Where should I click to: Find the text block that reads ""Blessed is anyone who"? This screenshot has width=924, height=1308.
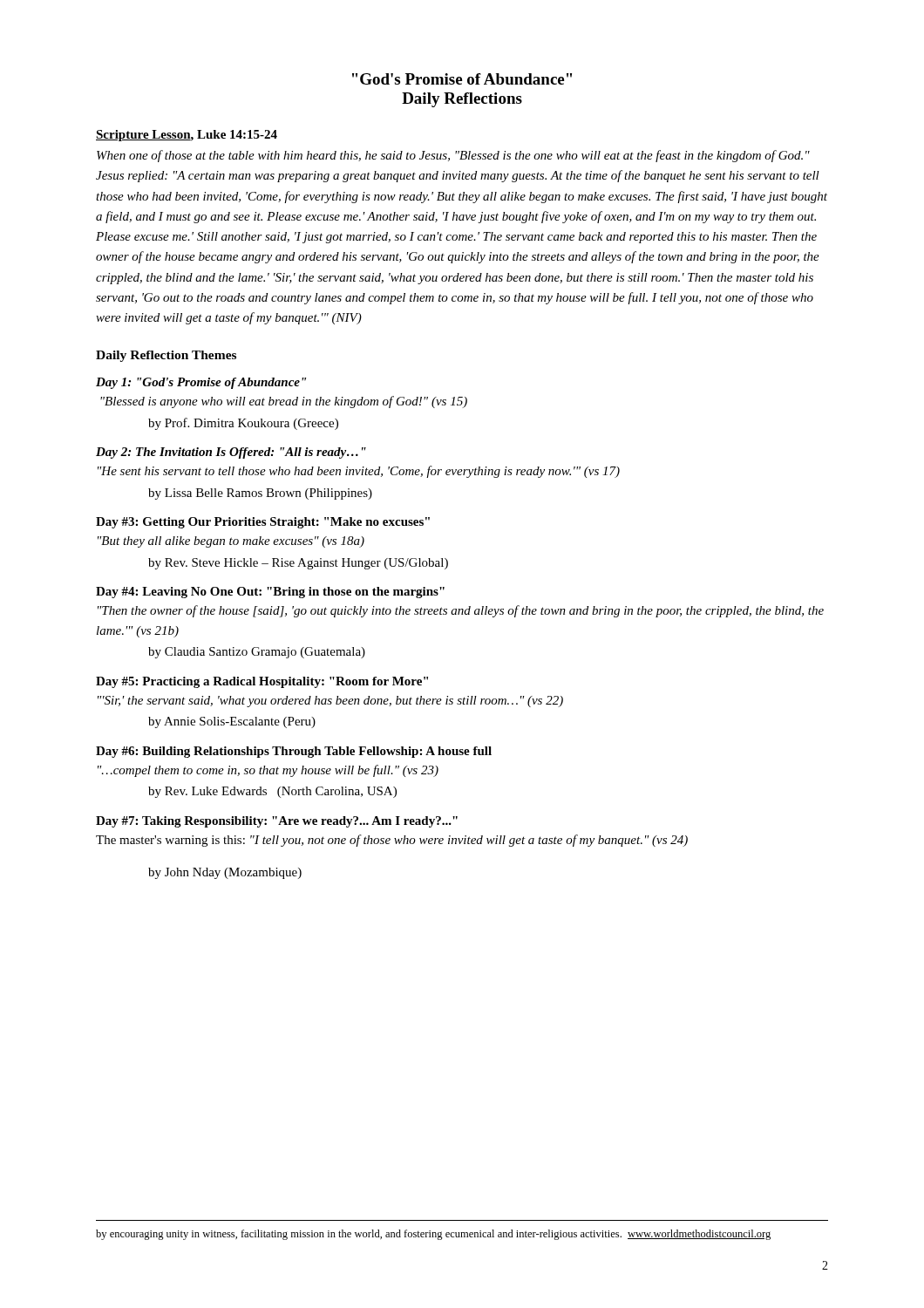click(462, 412)
